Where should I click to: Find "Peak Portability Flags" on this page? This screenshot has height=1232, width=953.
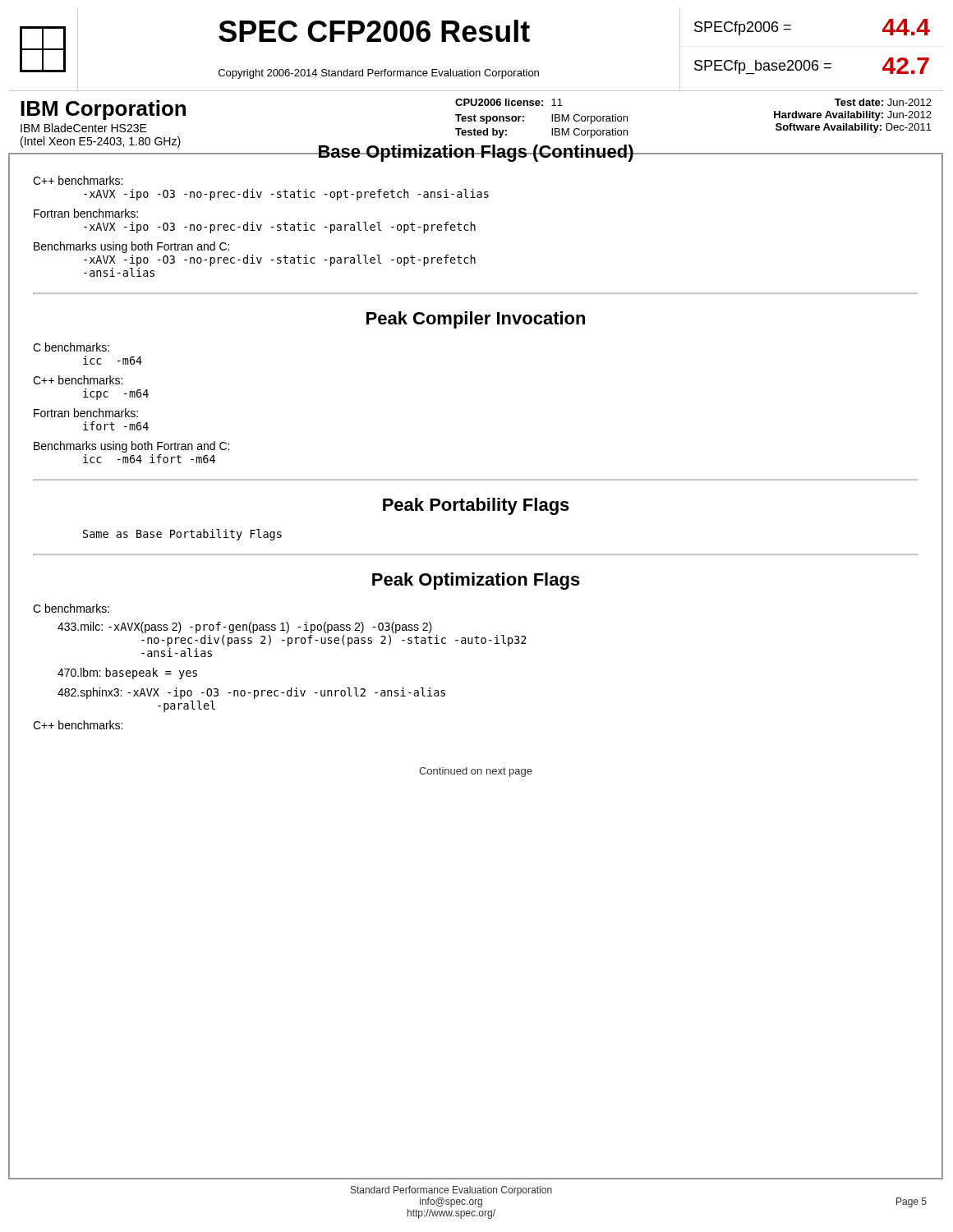476,505
